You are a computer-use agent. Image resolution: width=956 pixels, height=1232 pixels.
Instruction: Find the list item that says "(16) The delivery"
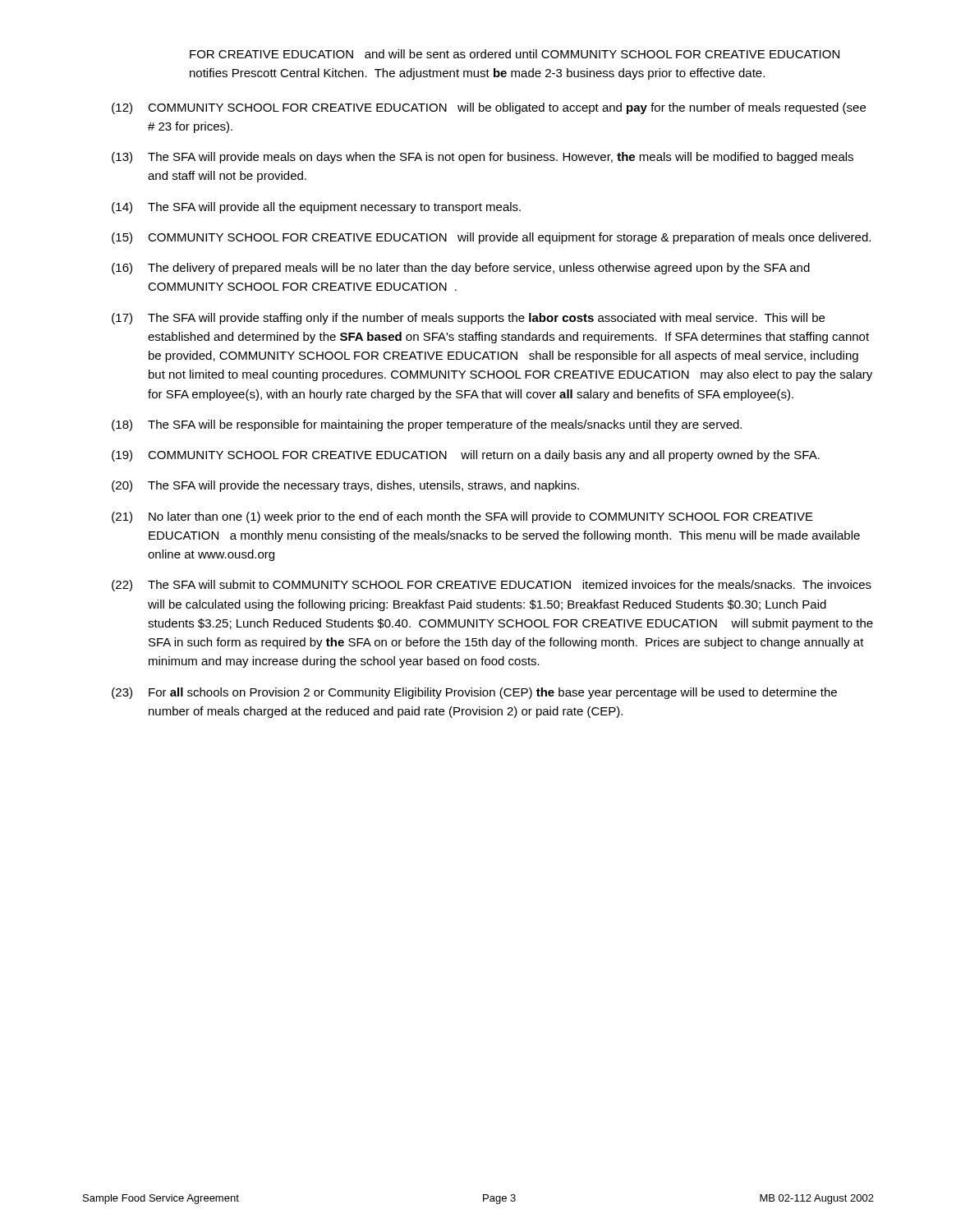pos(478,277)
